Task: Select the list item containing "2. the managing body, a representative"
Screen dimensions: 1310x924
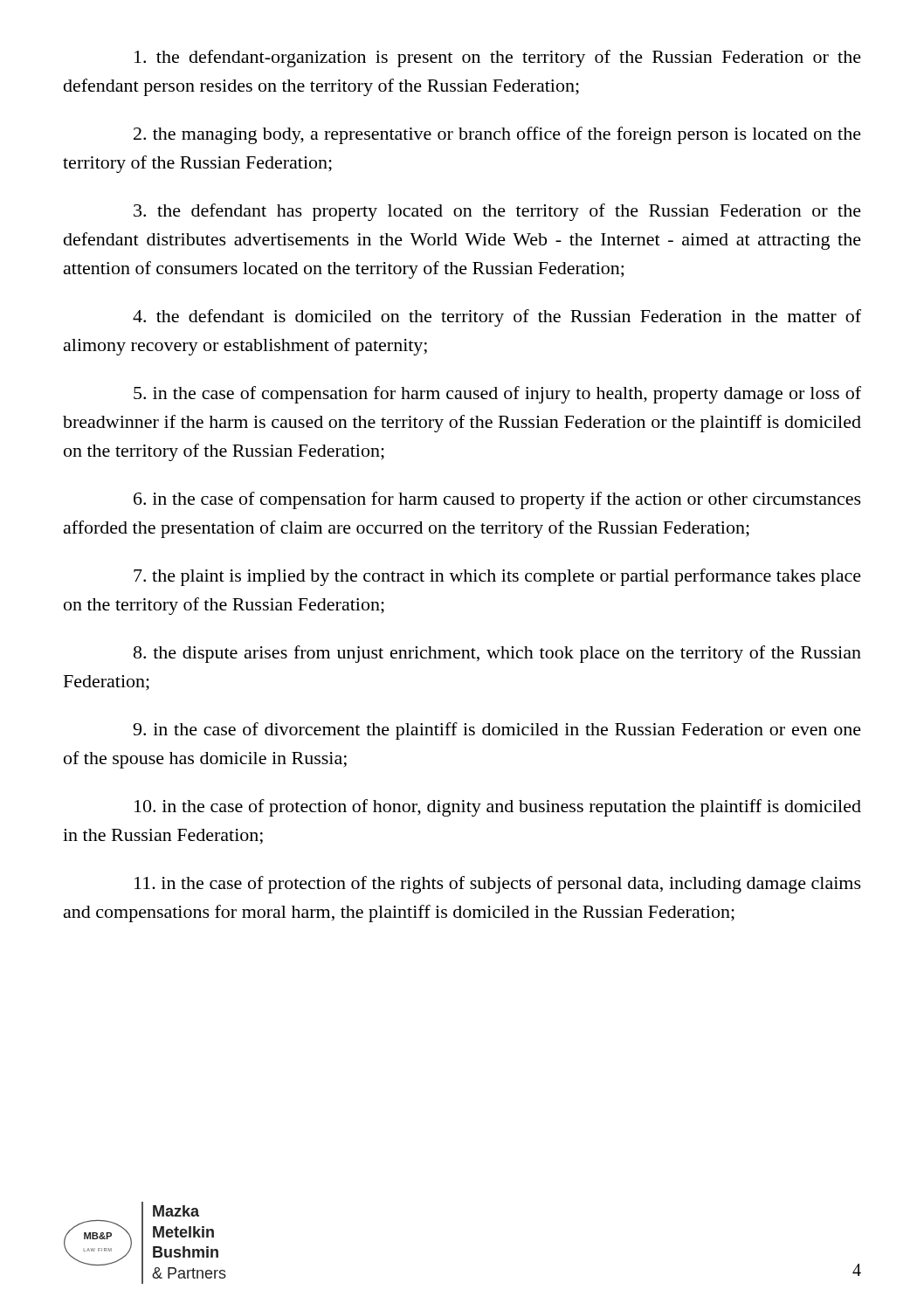Action: (462, 148)
